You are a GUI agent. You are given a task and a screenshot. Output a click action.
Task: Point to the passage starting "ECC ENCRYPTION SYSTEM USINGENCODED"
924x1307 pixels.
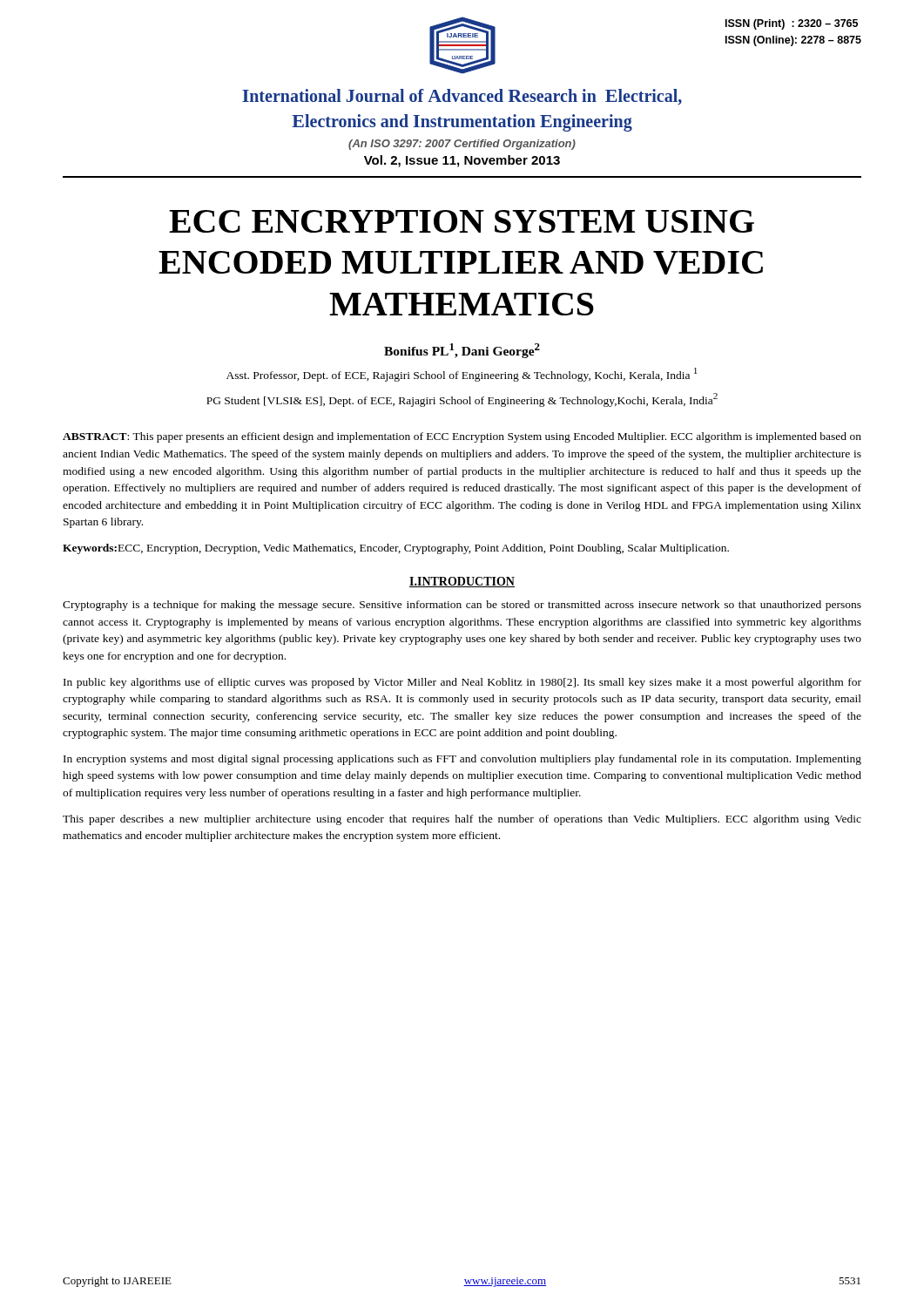pos(462,262)
